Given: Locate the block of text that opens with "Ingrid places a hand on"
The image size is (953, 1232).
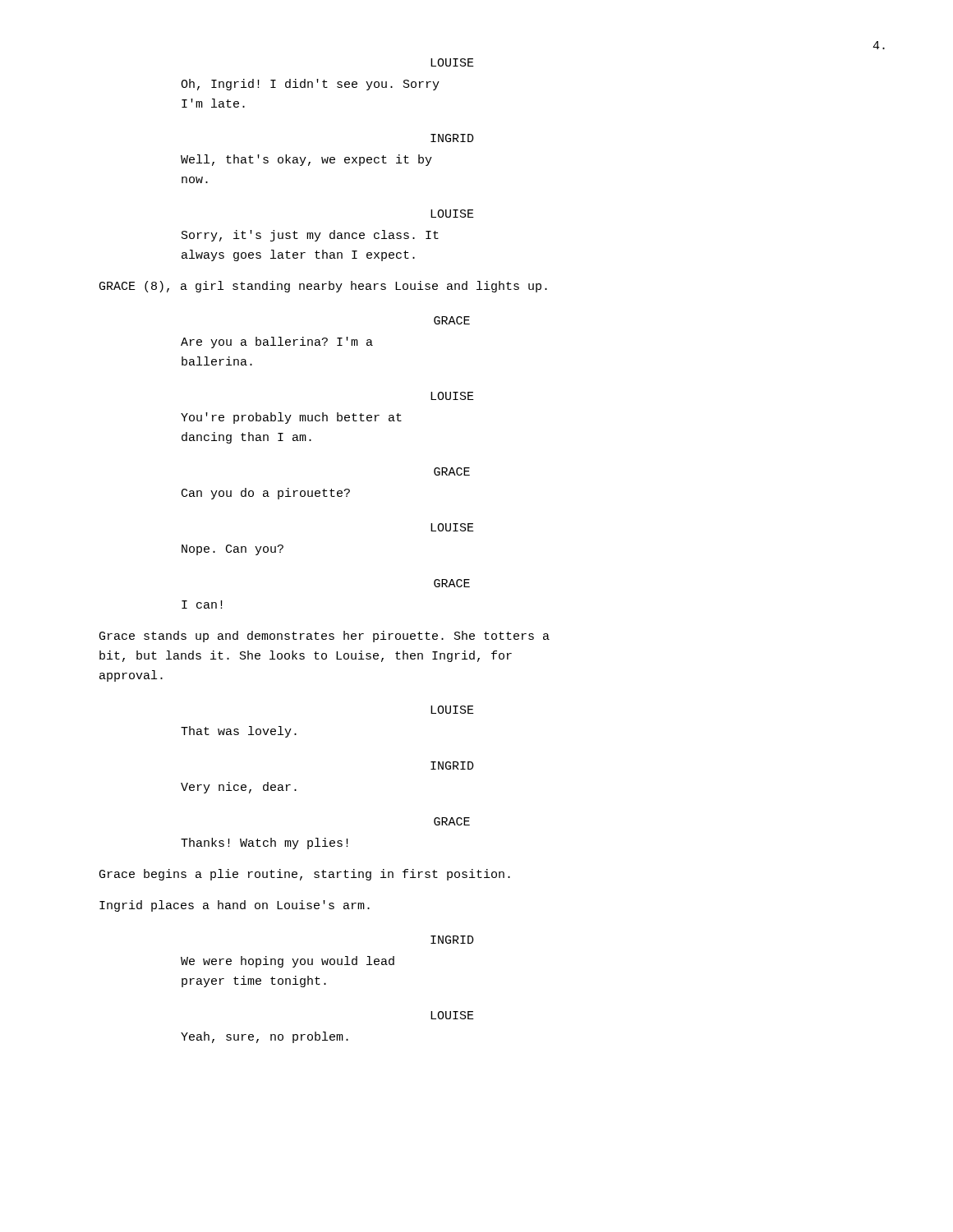Looking at the screenshot, I should 235,906.
